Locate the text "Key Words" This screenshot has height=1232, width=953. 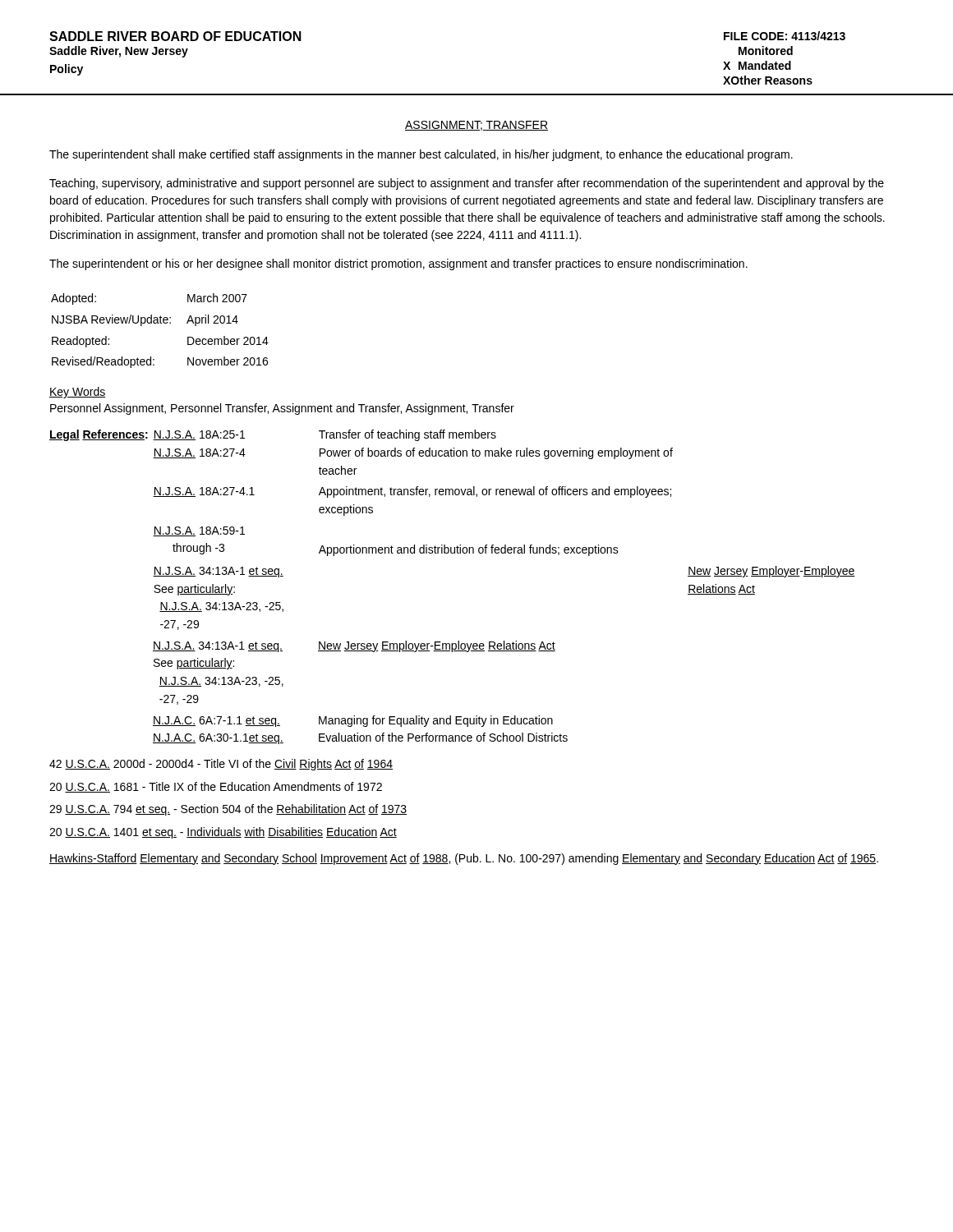pos(77,392)
